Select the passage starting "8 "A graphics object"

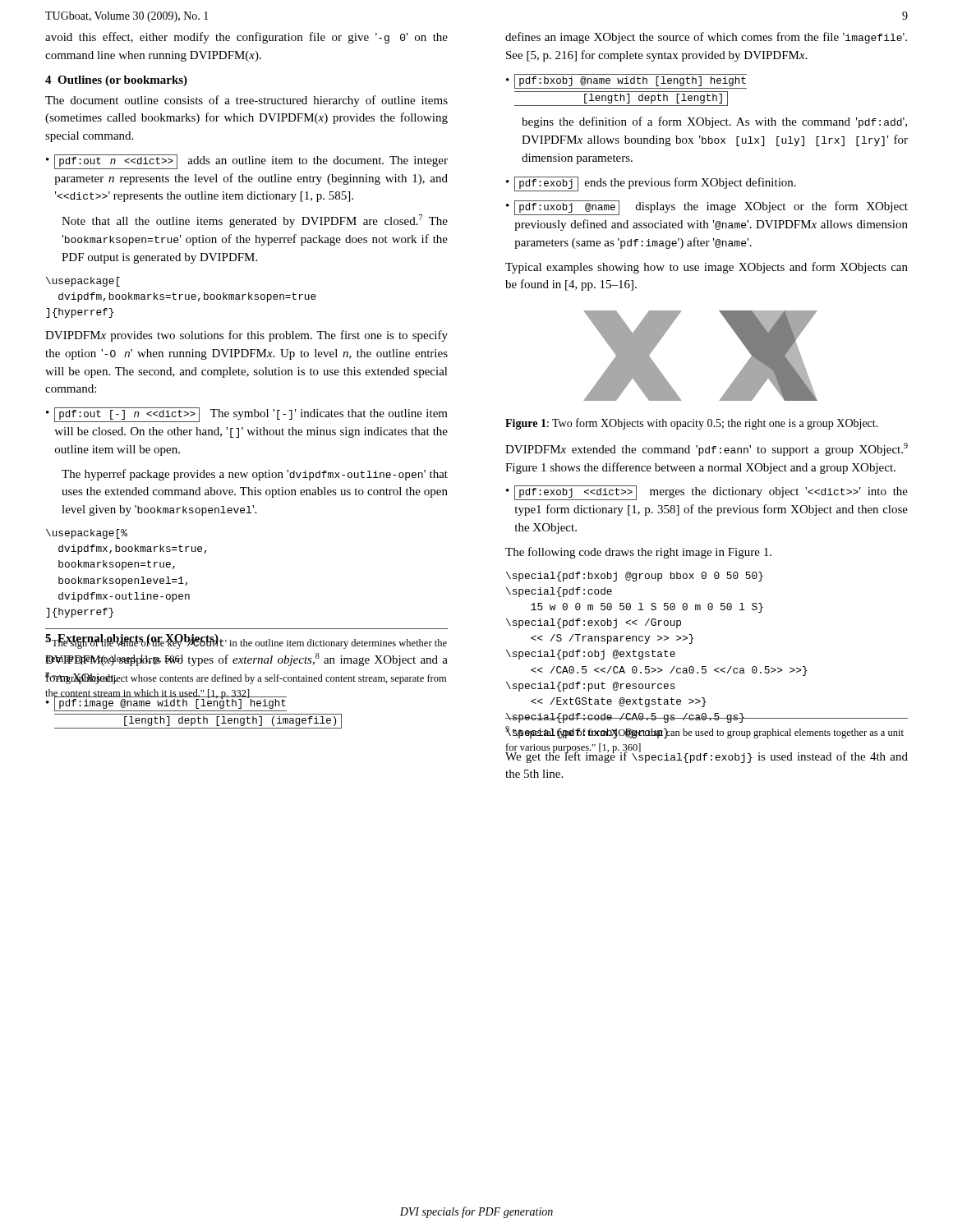pyautogui.click(x=246, y=684)
